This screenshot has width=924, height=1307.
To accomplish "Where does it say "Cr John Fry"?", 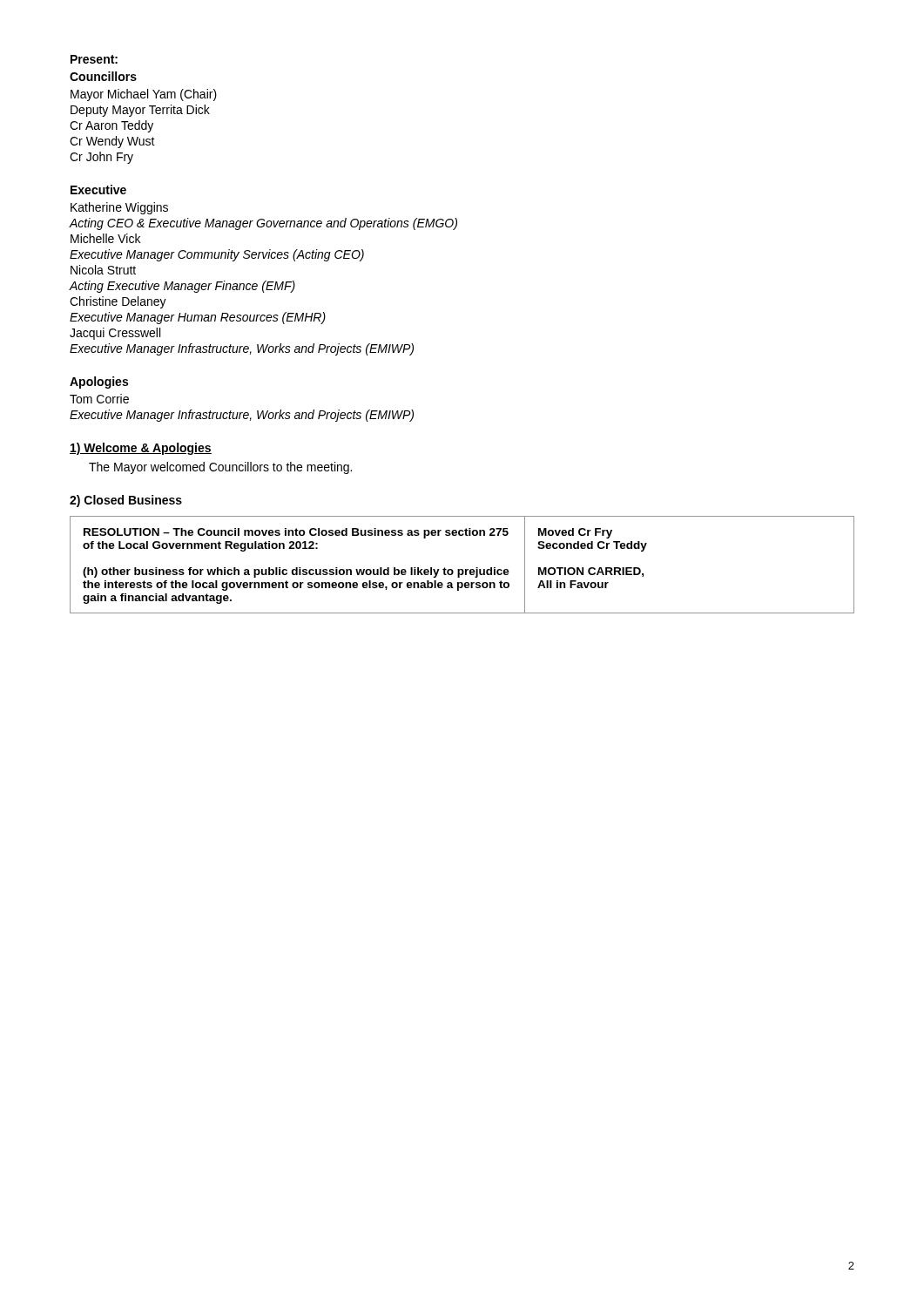I will (102, 157).
